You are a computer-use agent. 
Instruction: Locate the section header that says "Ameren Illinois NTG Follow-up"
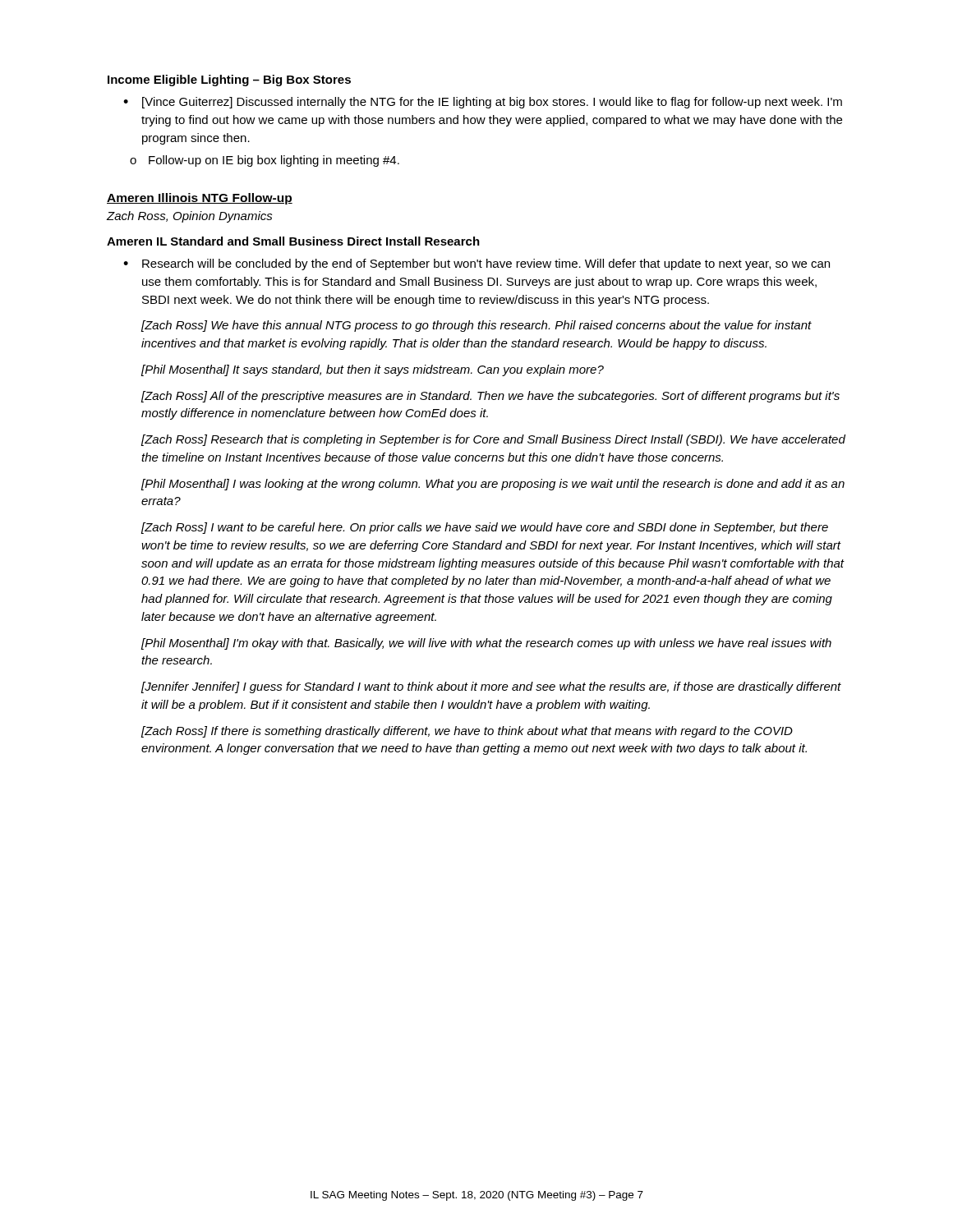200,198
